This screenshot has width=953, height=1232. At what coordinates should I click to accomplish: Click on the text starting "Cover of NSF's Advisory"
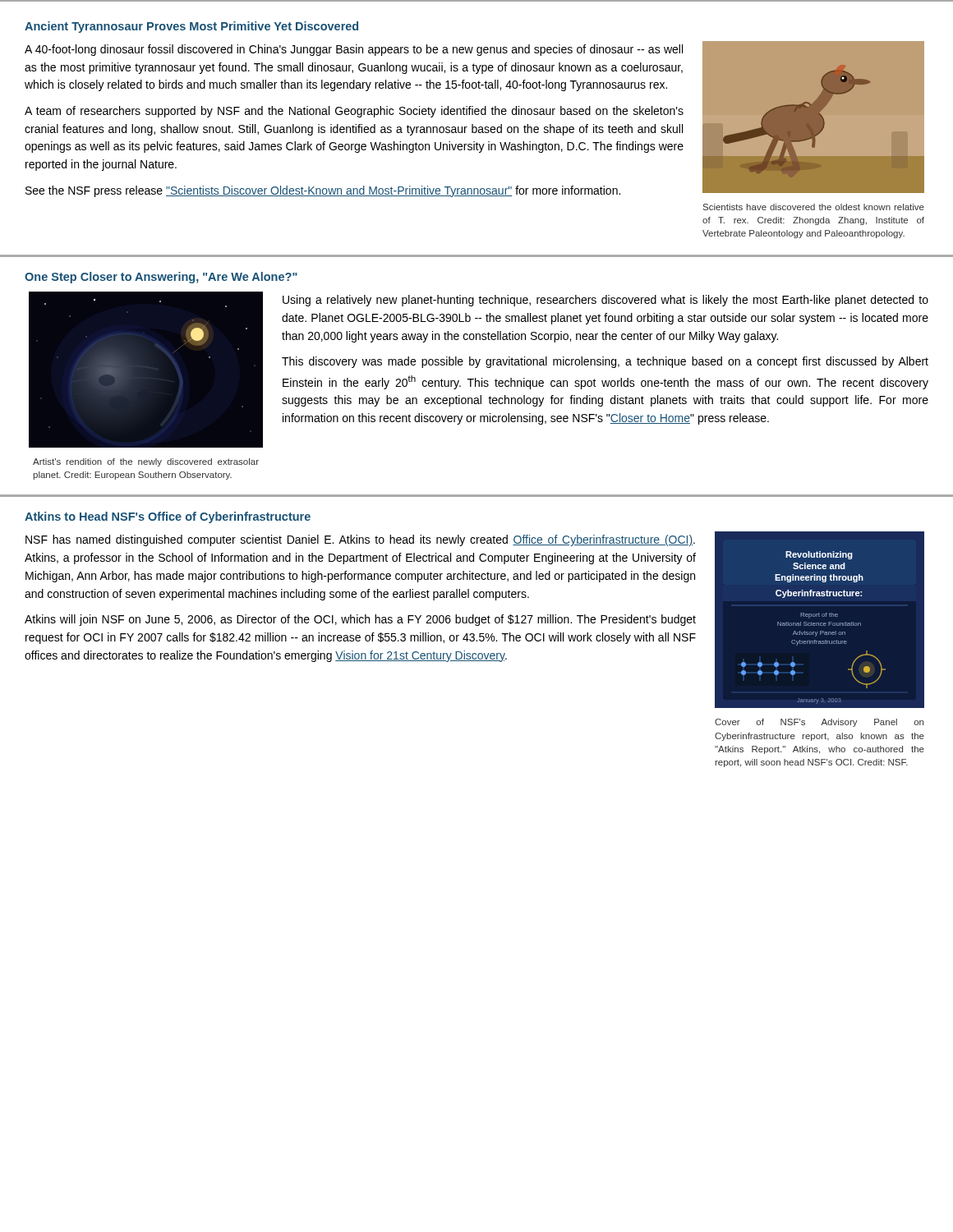point(819,742)
